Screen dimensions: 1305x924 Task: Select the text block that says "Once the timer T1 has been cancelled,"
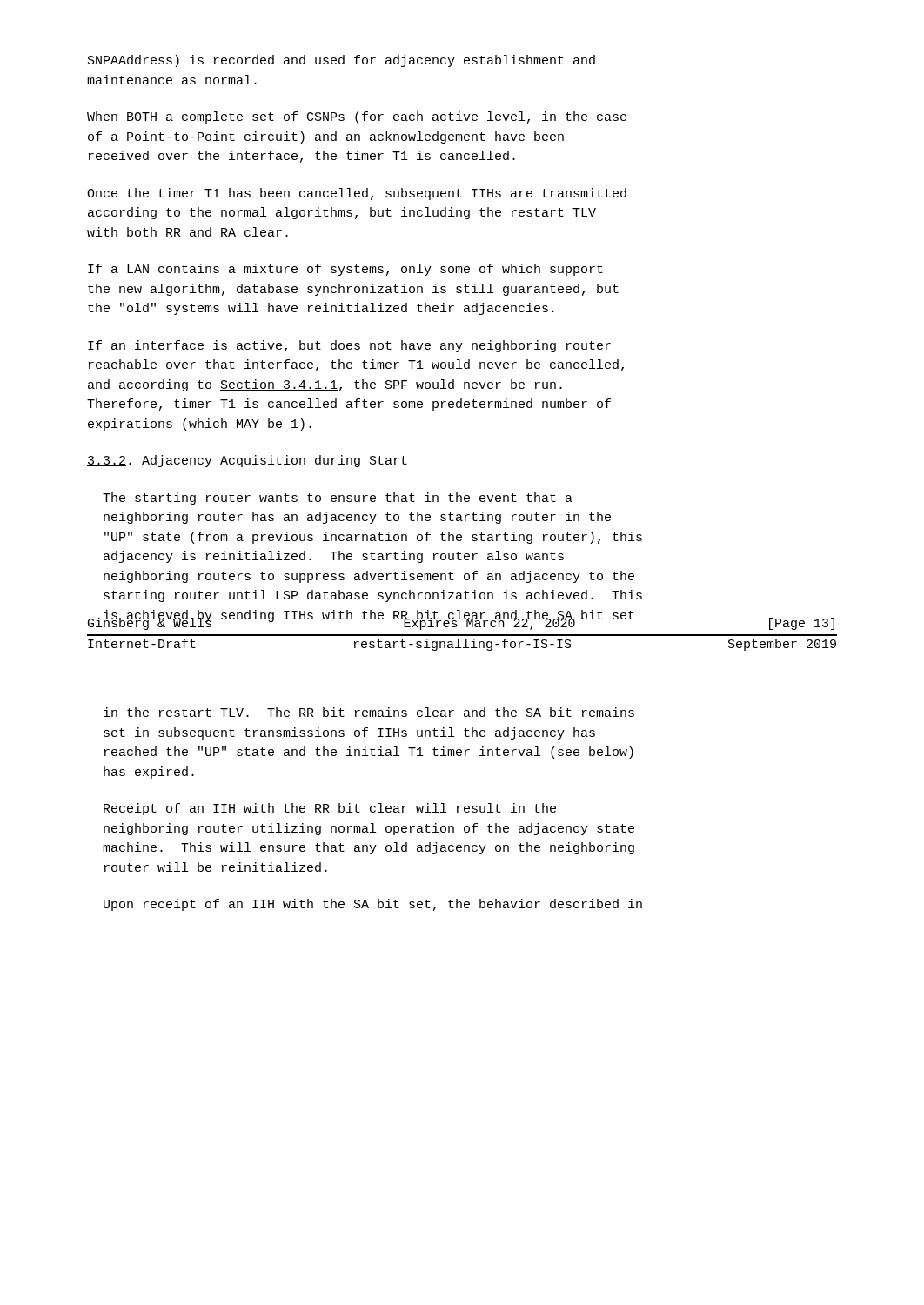(357, 214)
